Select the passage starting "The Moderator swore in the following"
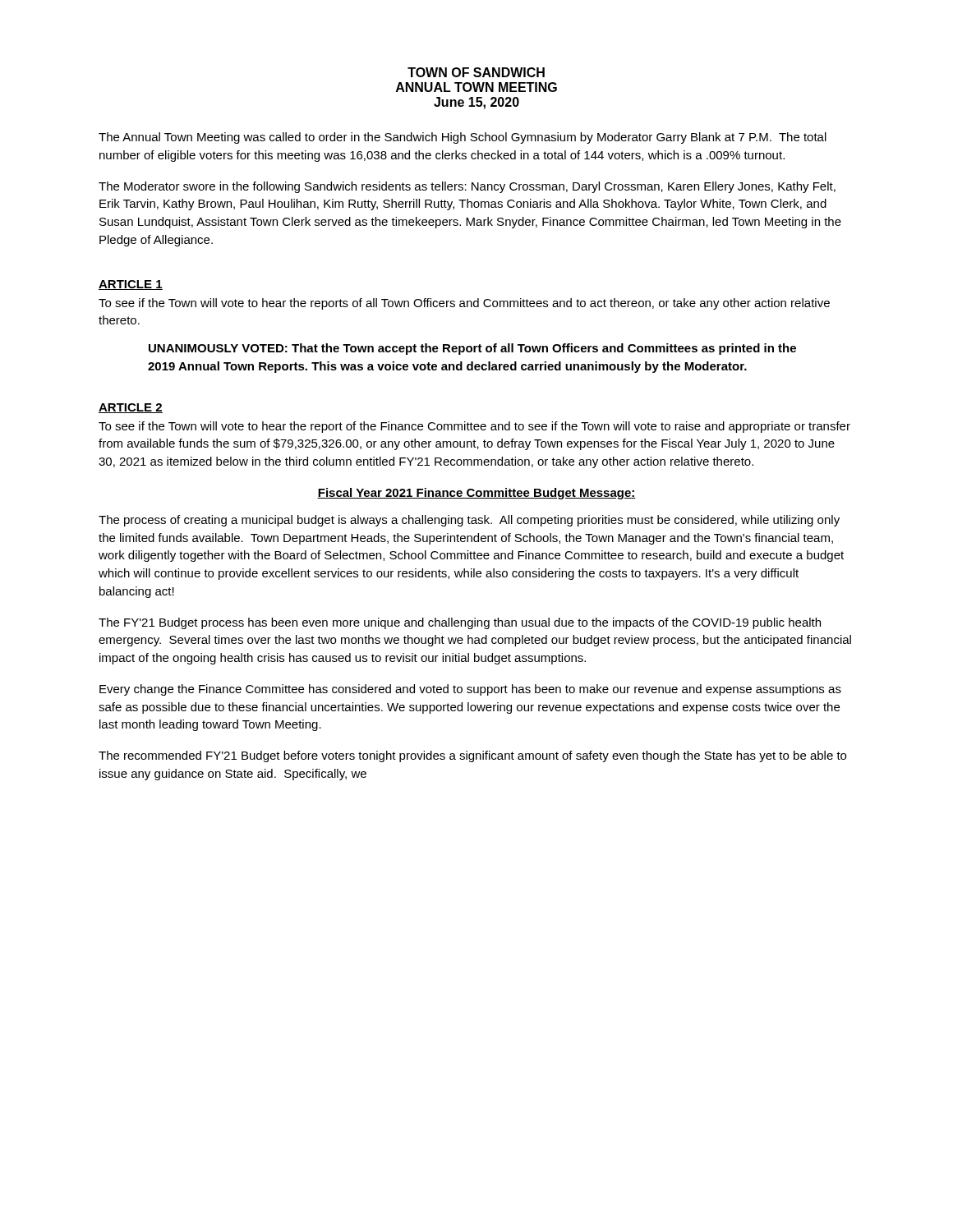The image size is (953, 1232). pyautogui.click(x=470, y=212)
